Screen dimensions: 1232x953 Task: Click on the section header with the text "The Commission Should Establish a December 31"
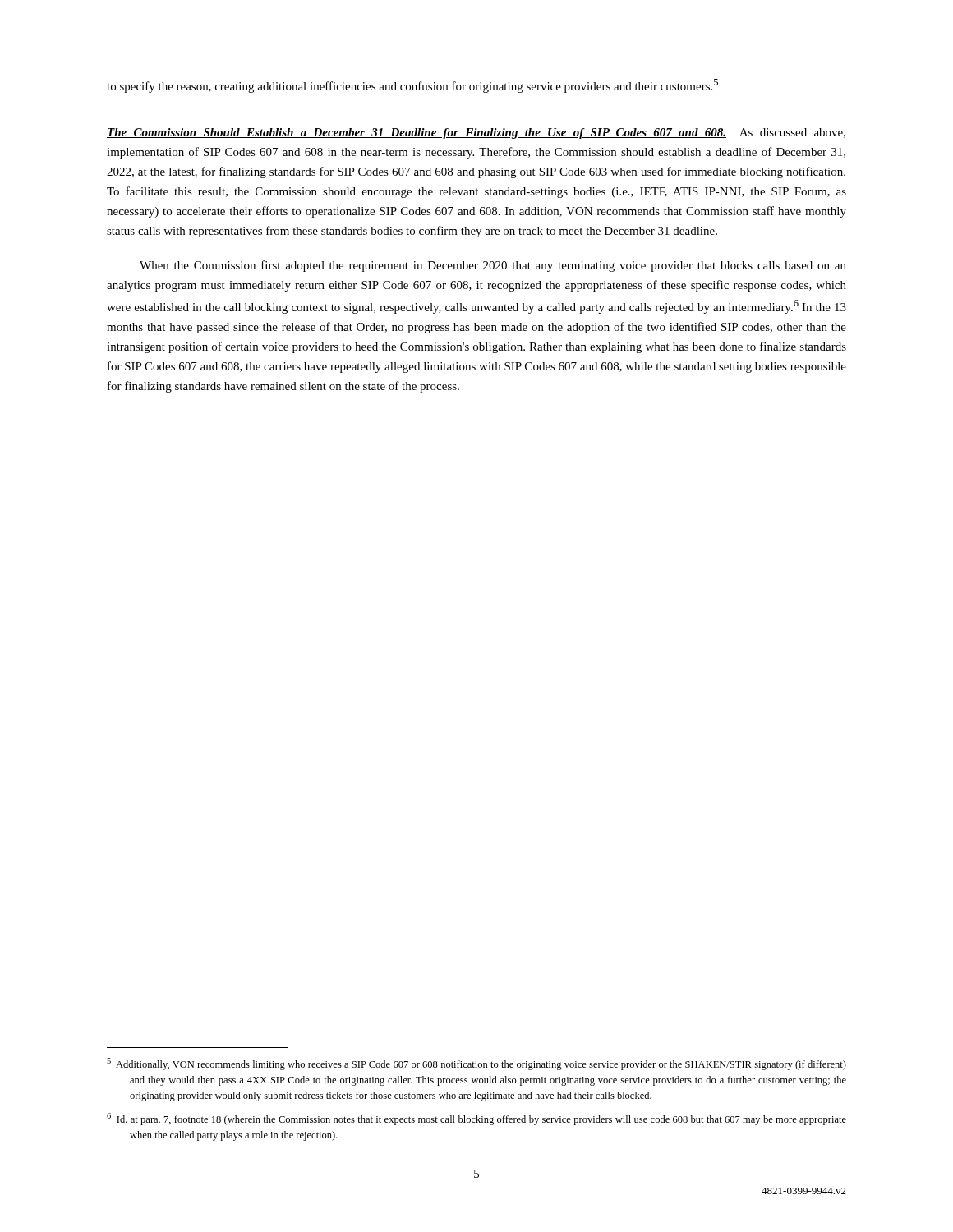[476, 181]
